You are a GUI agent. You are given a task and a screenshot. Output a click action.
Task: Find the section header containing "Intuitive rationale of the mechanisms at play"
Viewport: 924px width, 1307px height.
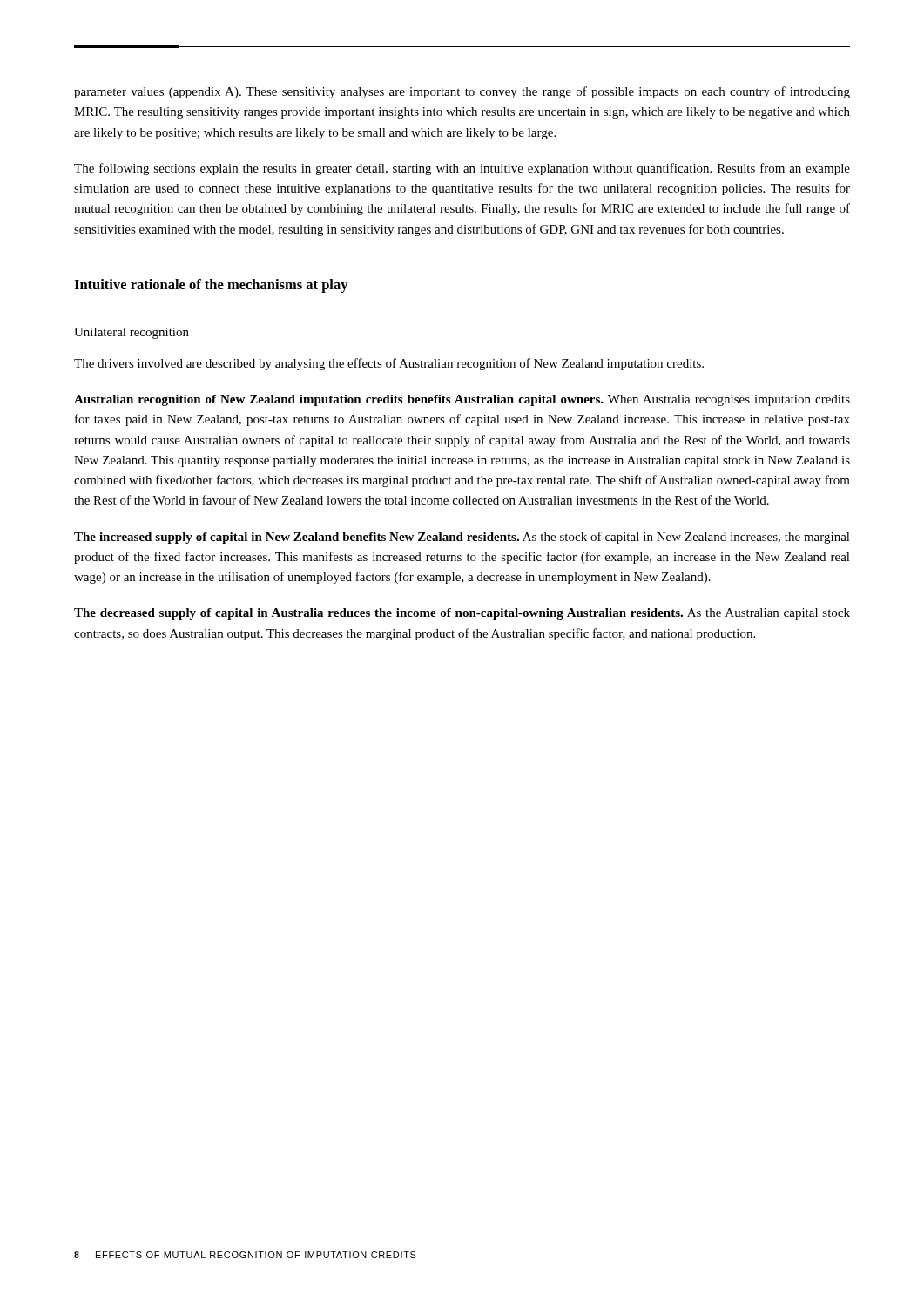[211, 284]
